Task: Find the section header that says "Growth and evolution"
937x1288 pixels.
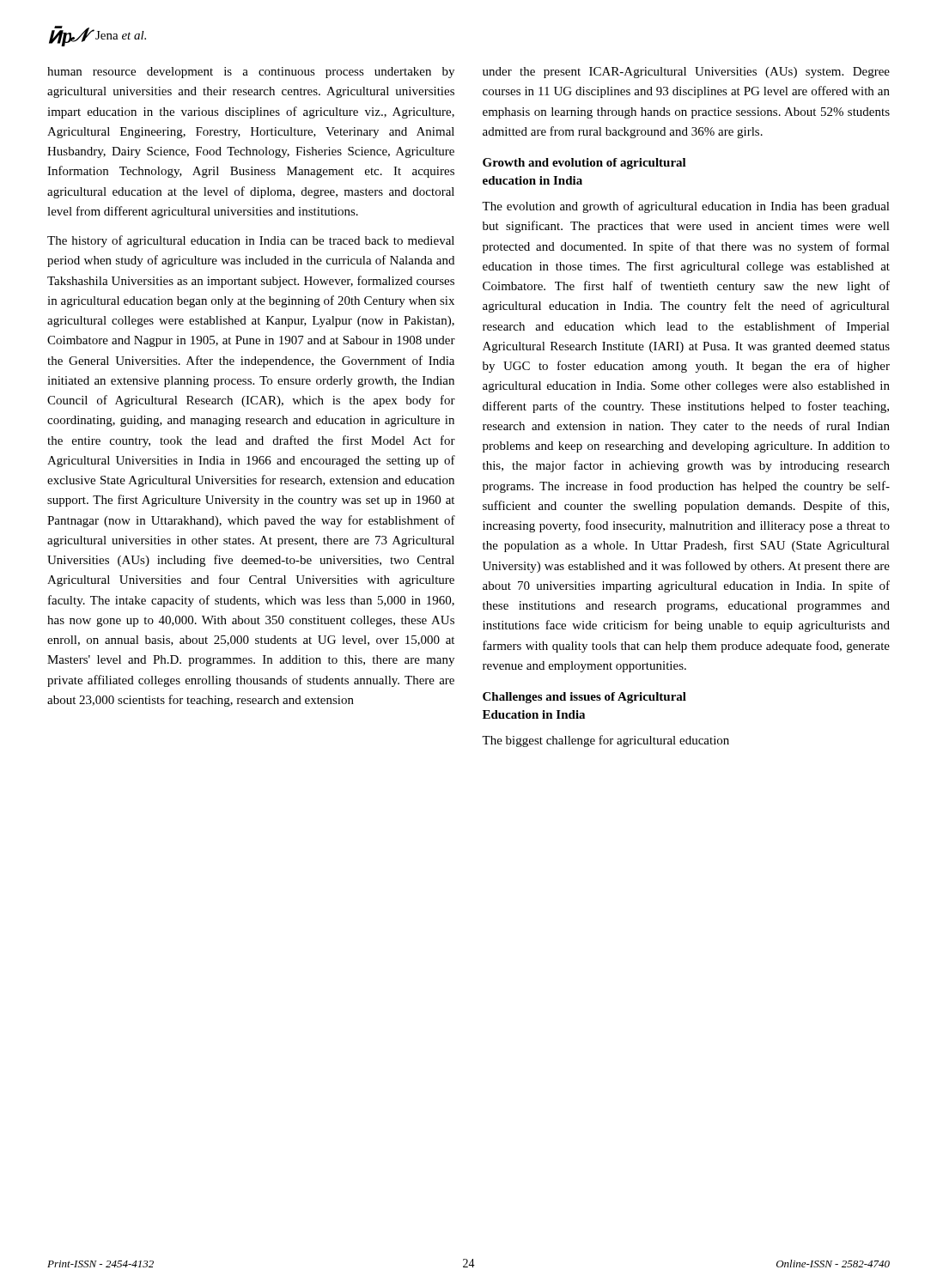Action: coord(686,172)
